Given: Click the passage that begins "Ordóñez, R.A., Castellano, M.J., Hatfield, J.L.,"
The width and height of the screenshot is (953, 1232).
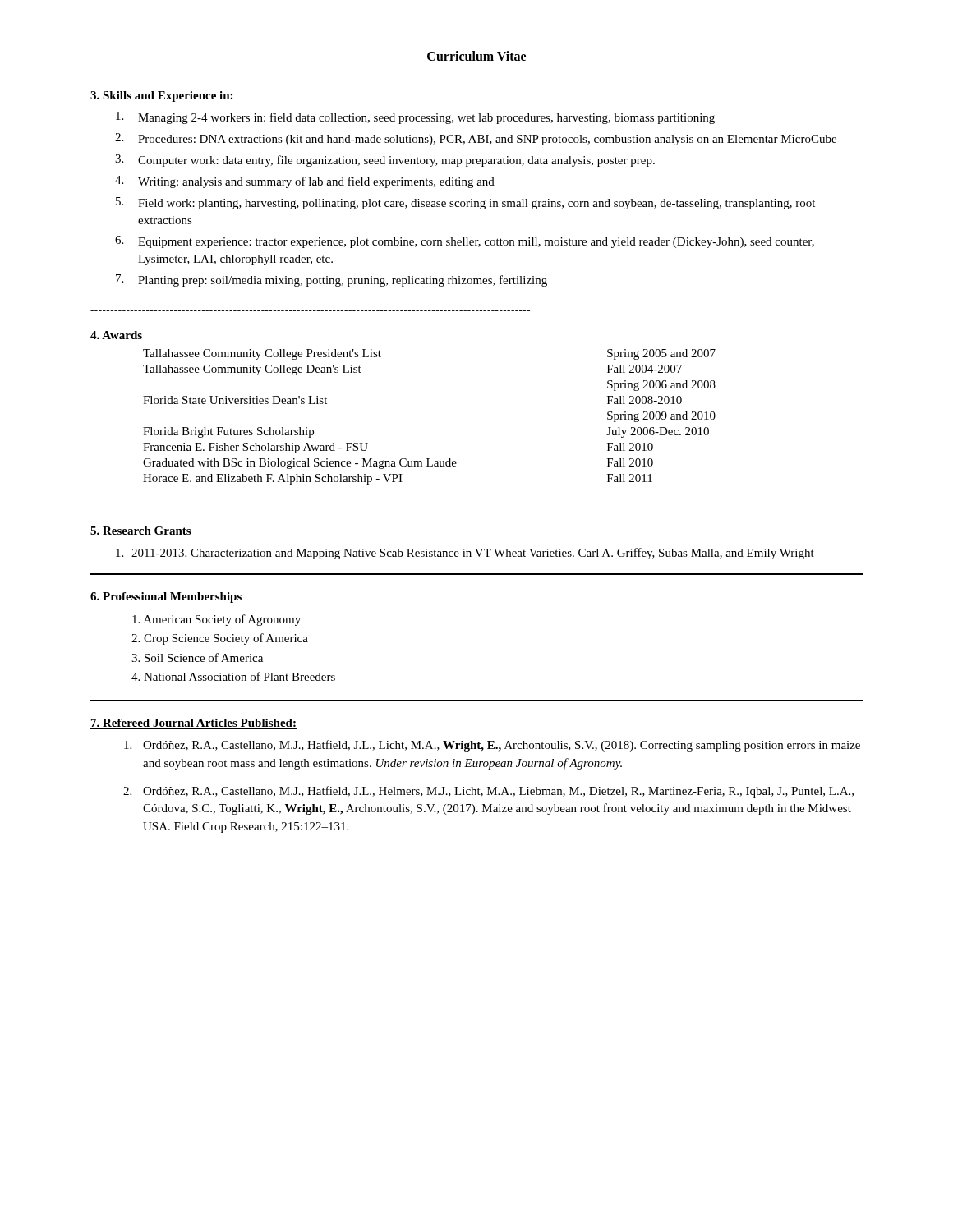Looking at the screenshot, I should [493, 755].
